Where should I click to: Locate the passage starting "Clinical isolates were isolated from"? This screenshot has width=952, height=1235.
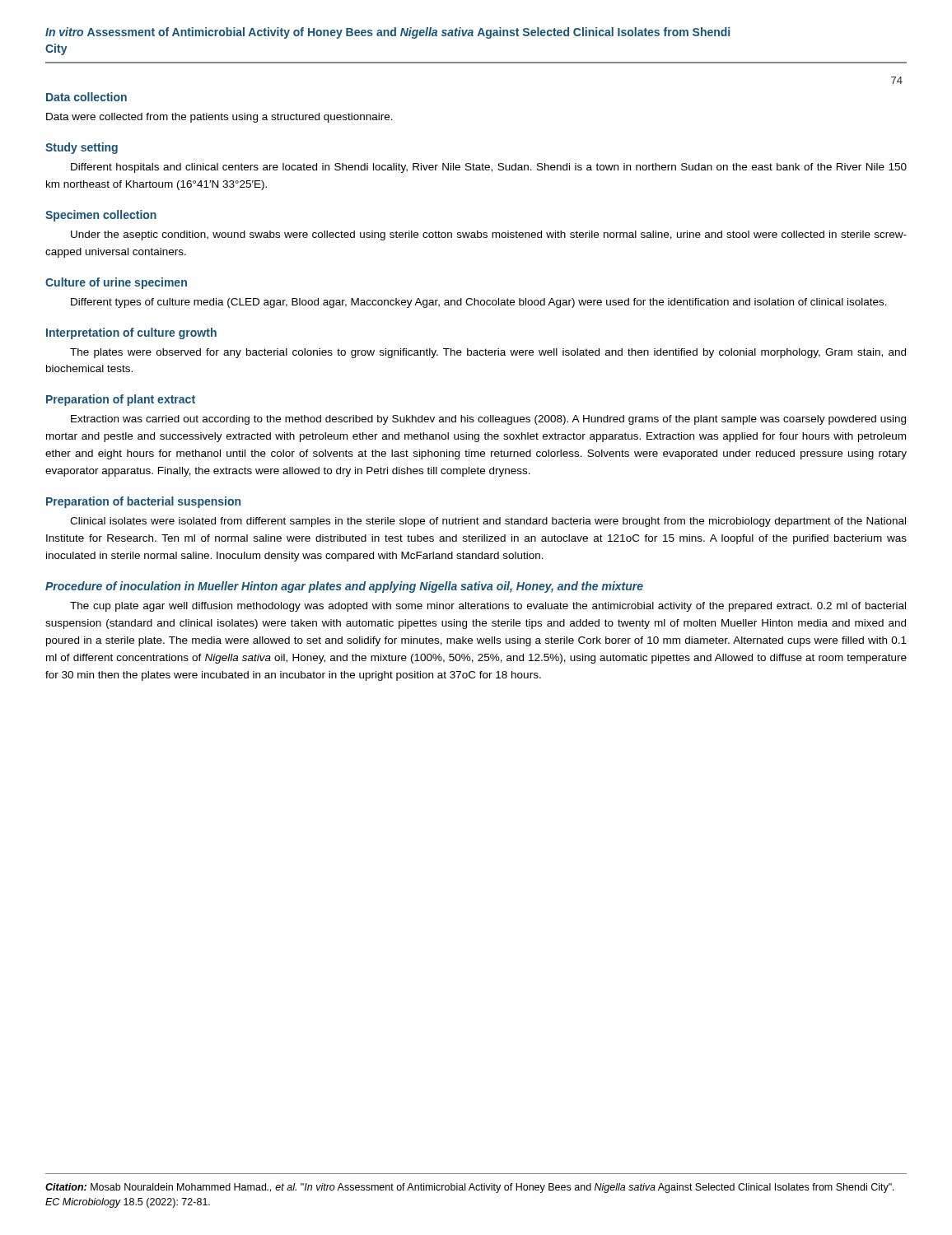(x=476, y=538)
